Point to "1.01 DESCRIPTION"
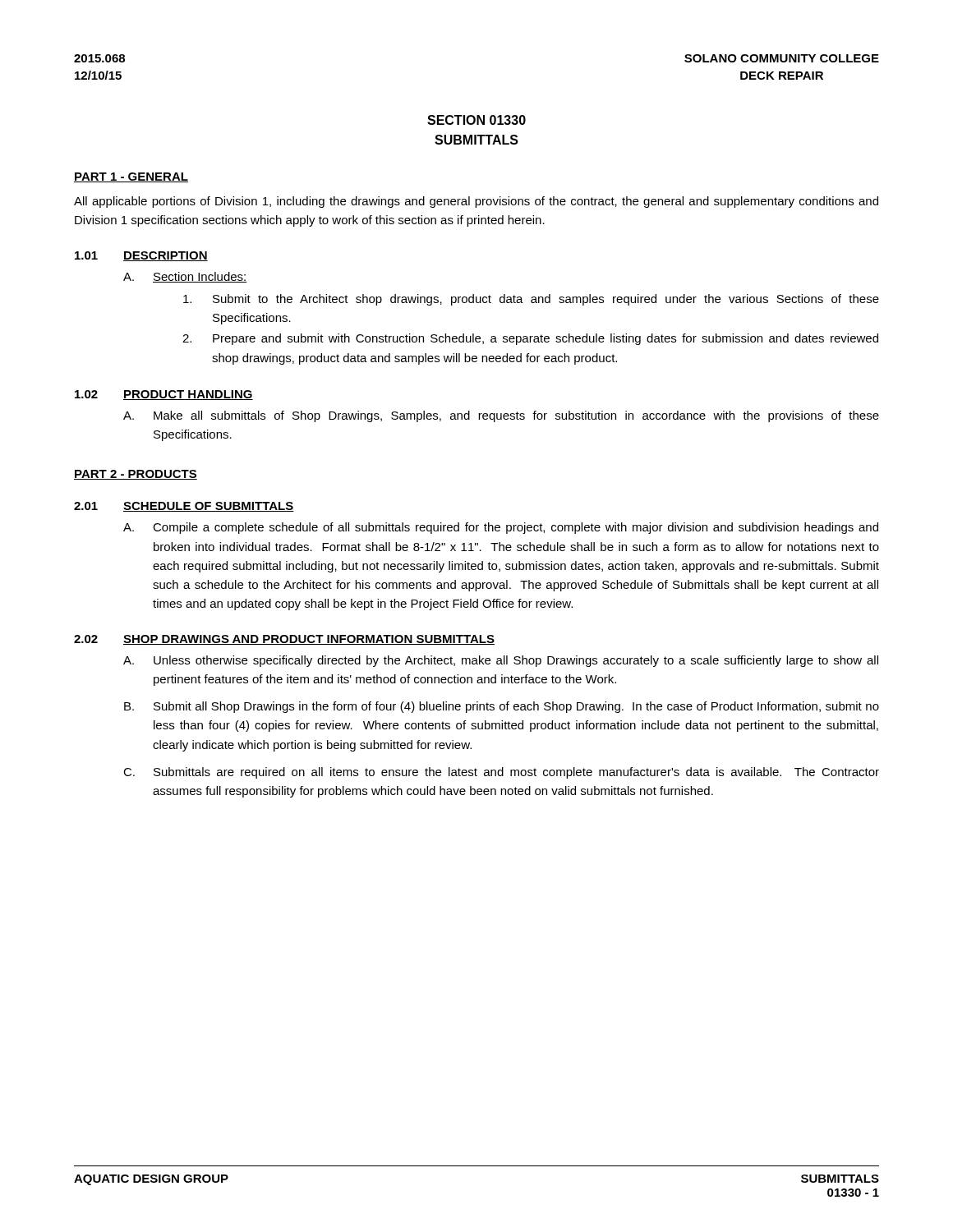This screenshot has height=1232, width=953. tap(141, 255)
